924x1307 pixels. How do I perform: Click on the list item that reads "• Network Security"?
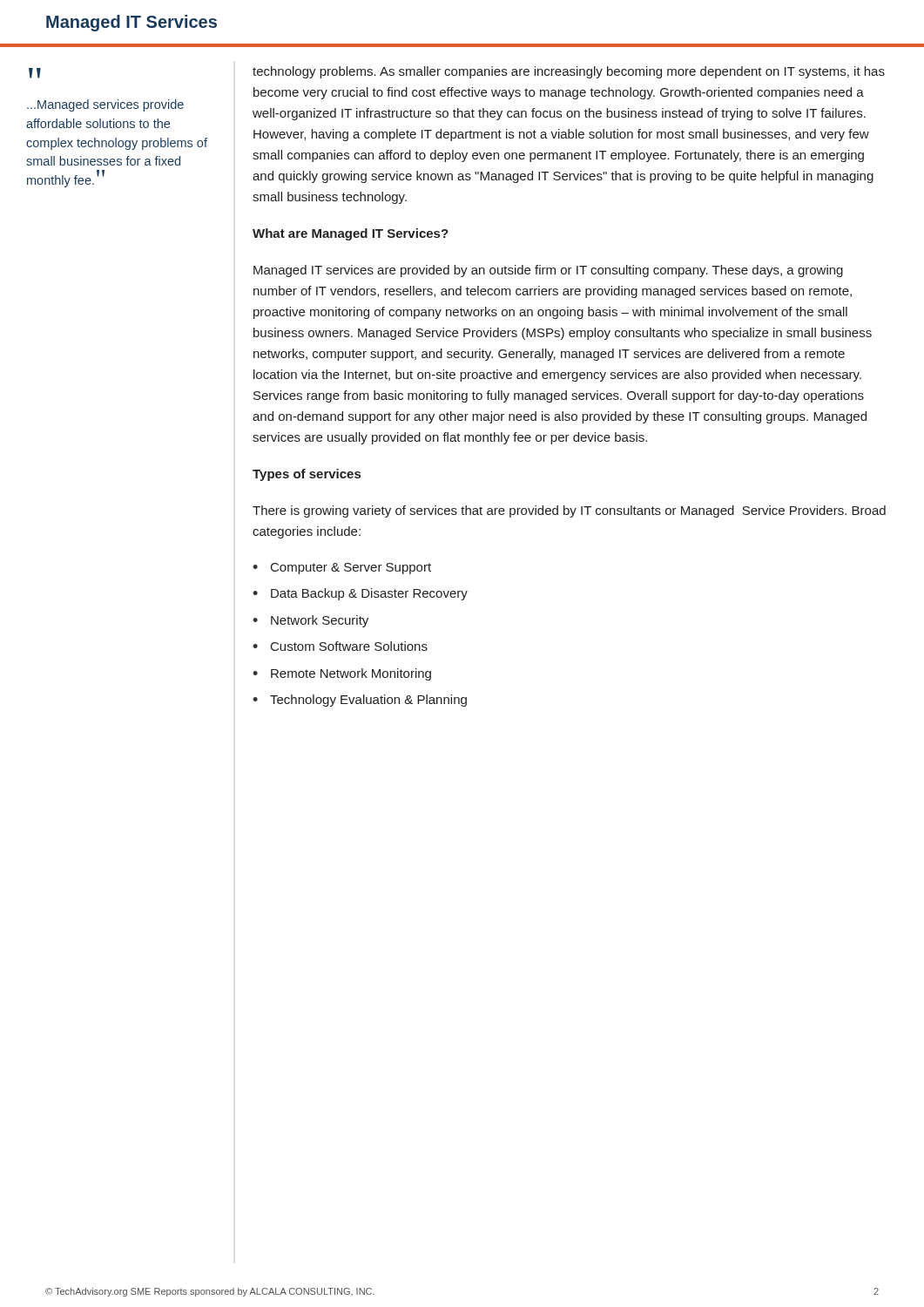311,621
